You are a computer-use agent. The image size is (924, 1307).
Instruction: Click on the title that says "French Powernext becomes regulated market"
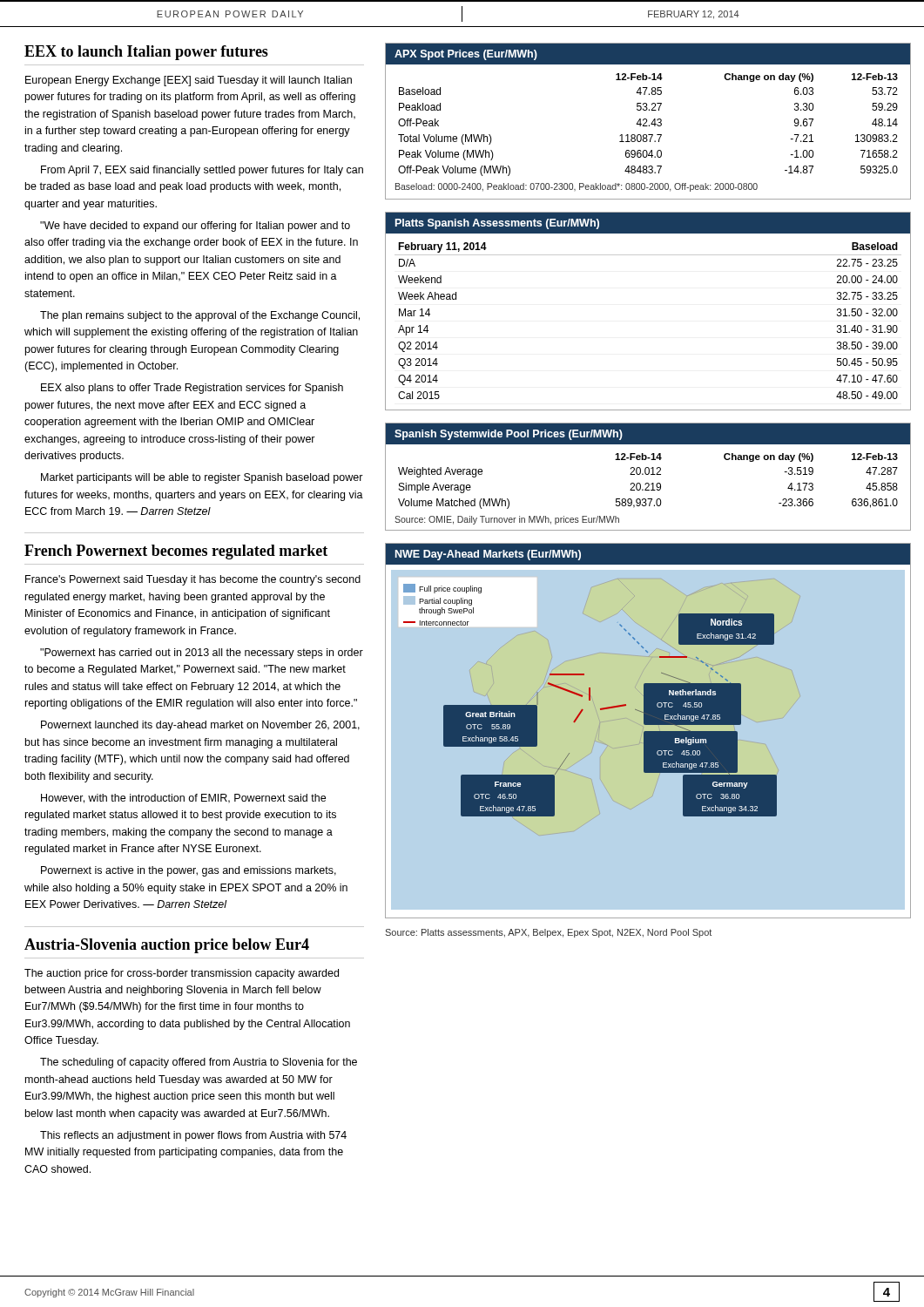194,554
